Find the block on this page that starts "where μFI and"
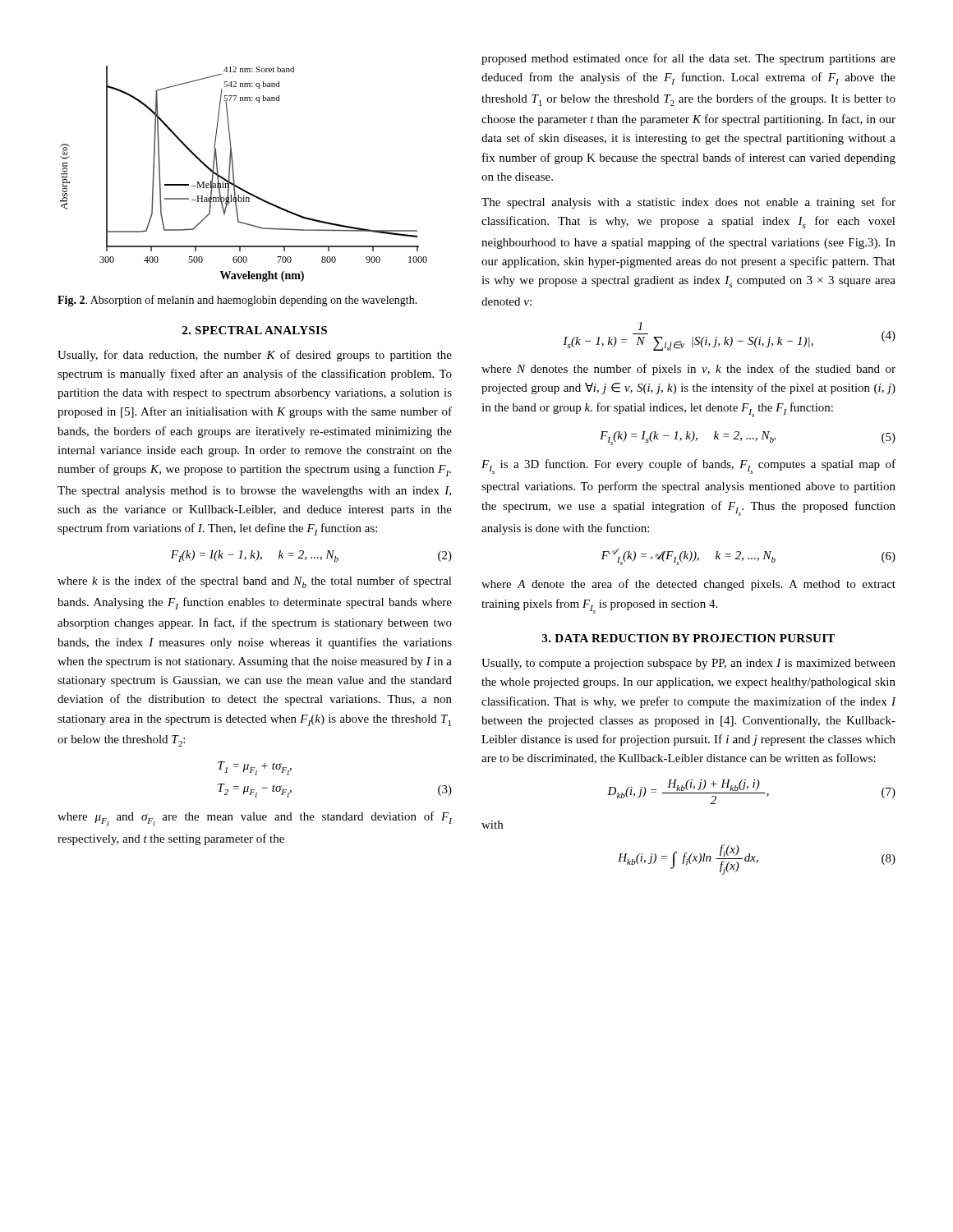 tap(255, 828)
